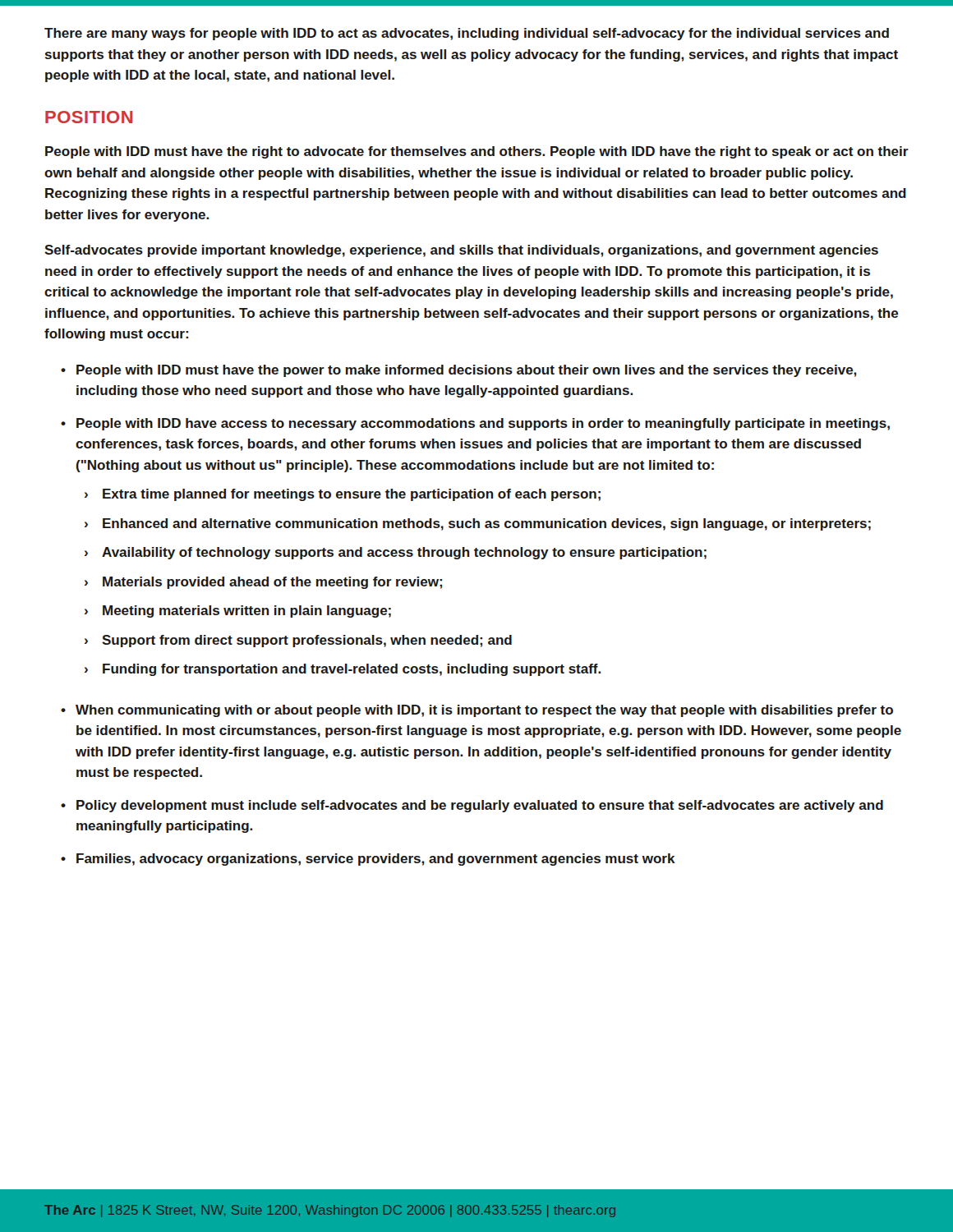The height and width of the screenshot is (1232, 953).
Task: Select the list item that says "• Policy development must include self-advocates and be"
Action: (485, 816)
